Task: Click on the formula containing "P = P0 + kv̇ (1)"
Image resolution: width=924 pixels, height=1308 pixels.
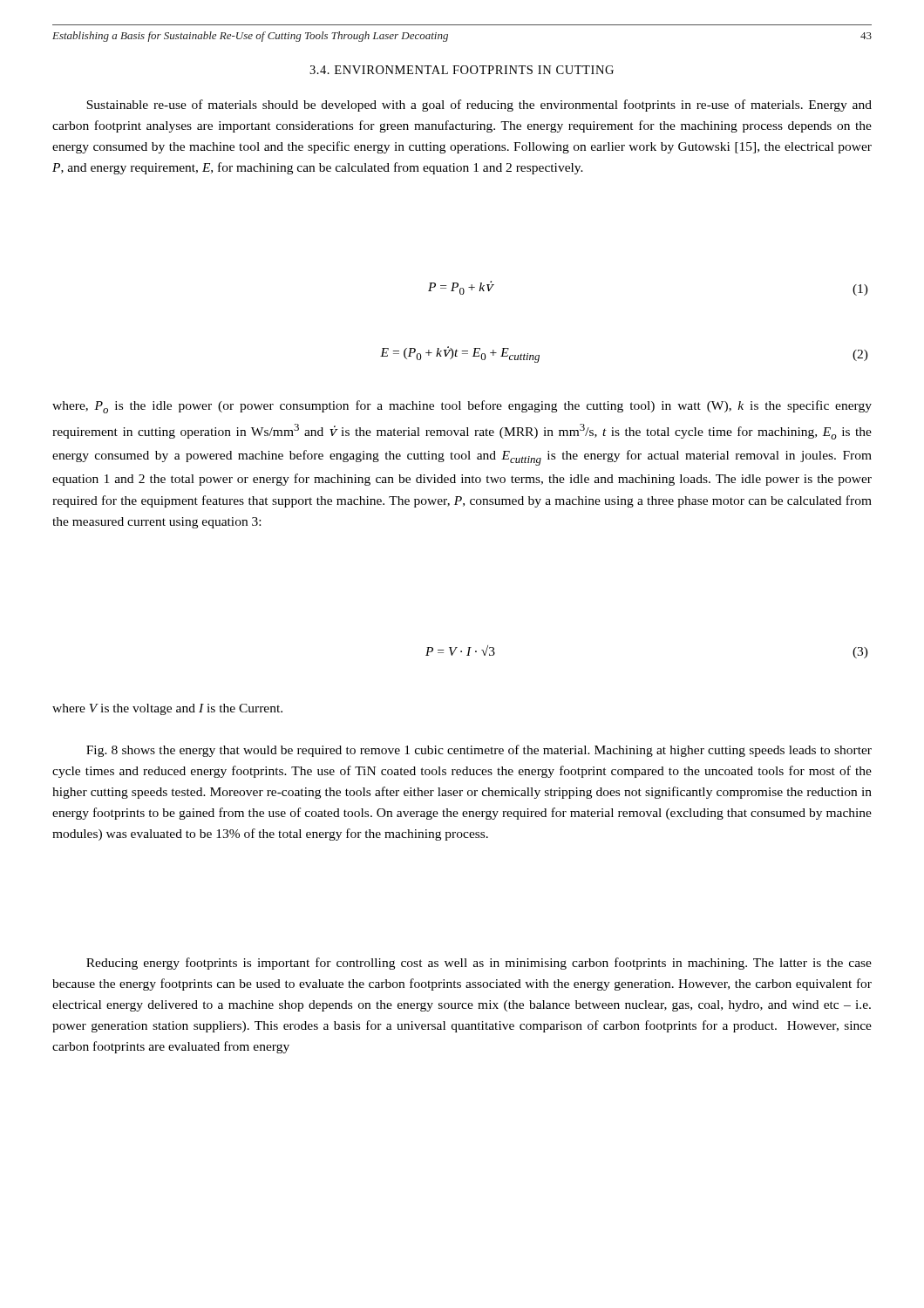Action: [x=462, y=289]
